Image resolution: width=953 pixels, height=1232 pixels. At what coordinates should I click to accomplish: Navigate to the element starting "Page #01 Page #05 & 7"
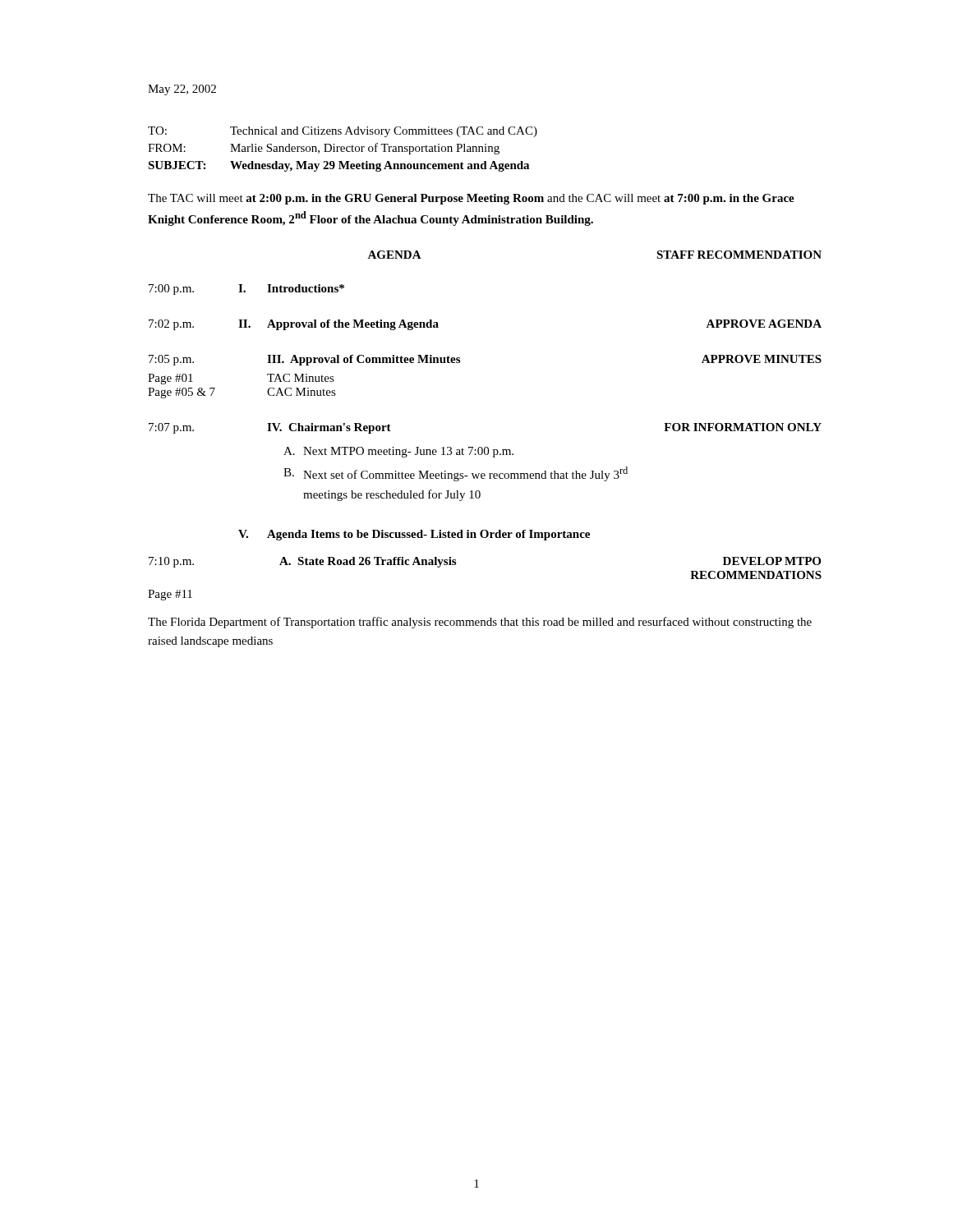click(x=169, y=379)
